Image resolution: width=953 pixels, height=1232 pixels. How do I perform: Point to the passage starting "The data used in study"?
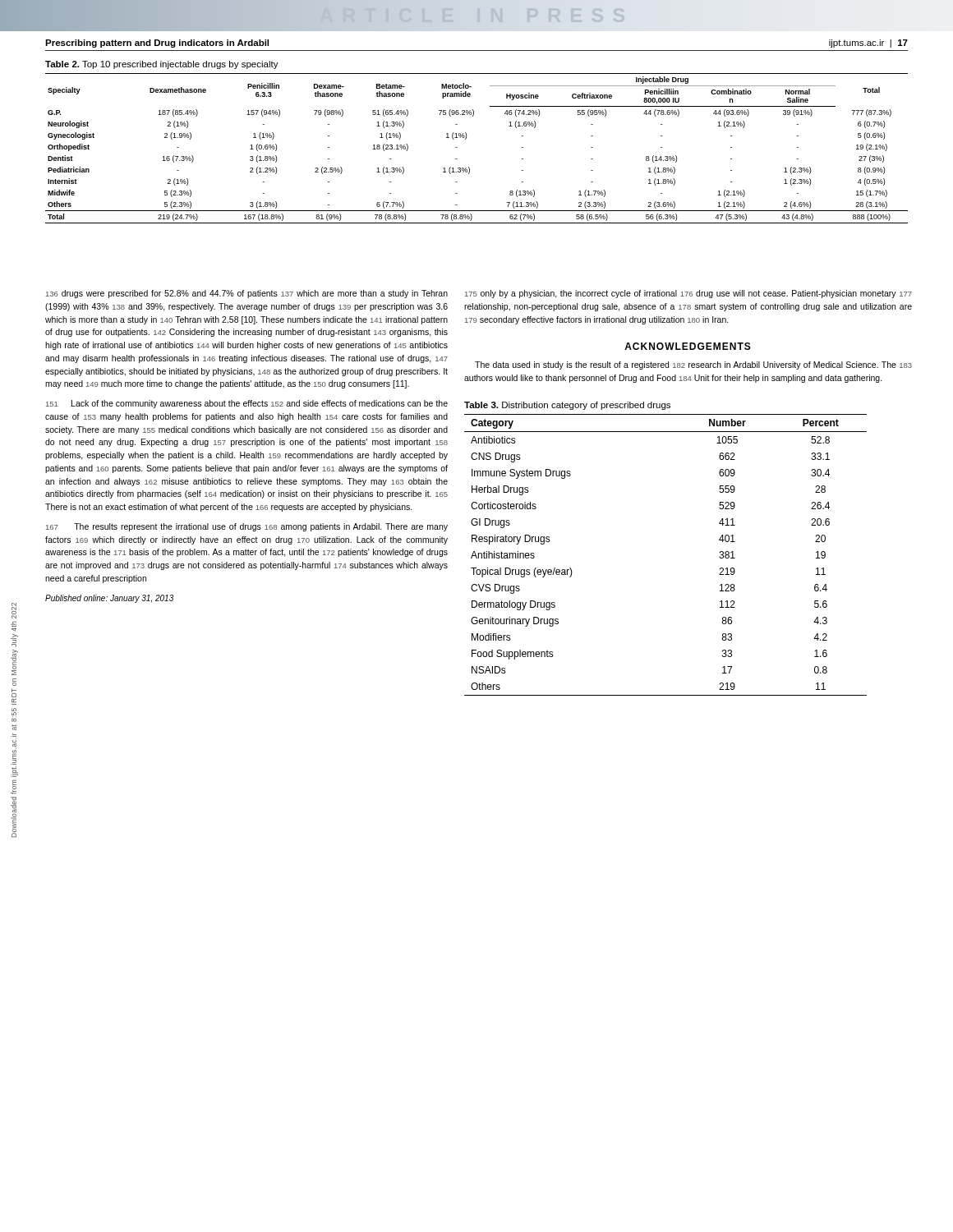coord(688,371)
